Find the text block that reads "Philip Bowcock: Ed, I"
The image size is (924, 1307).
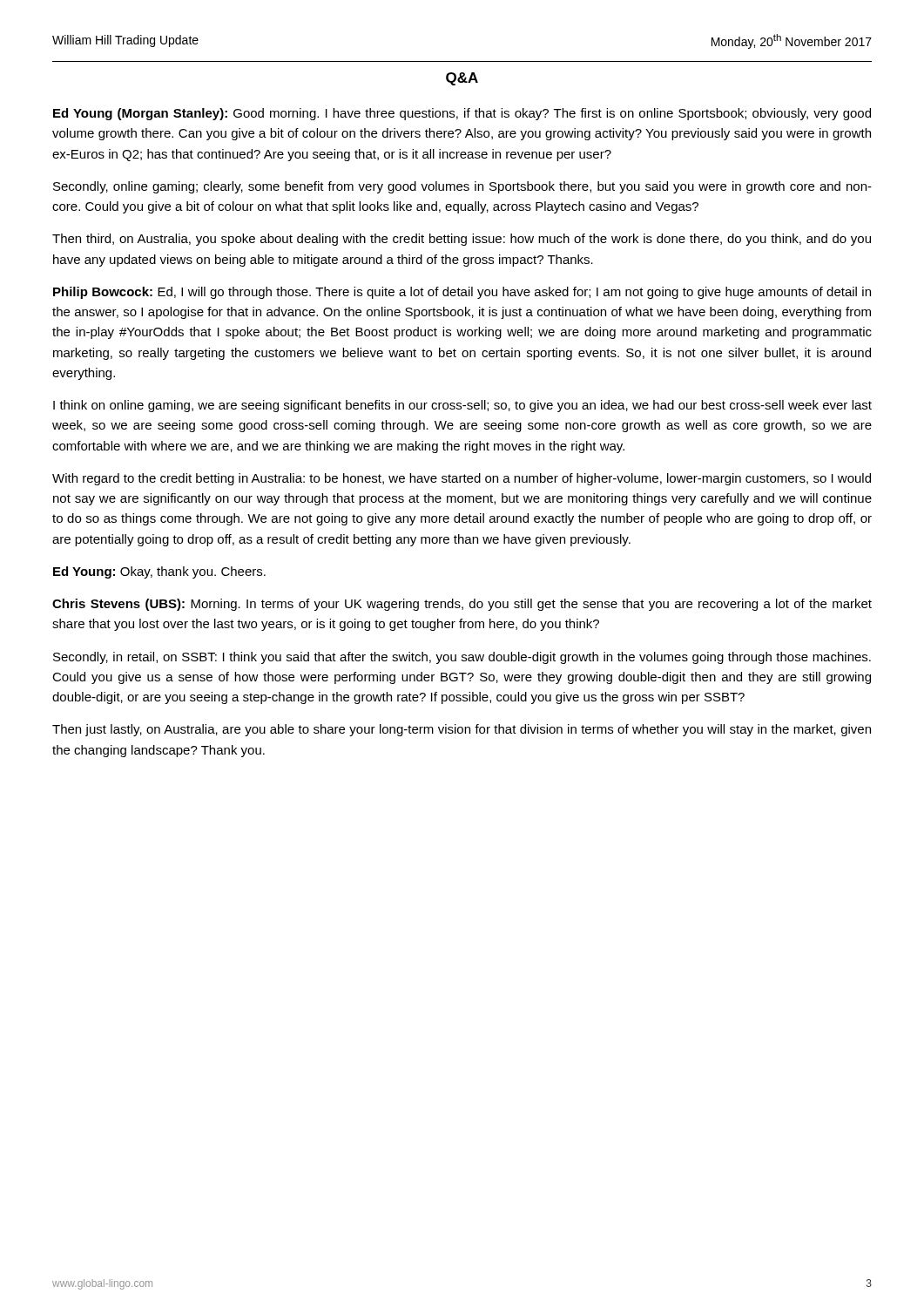(462, 332)
